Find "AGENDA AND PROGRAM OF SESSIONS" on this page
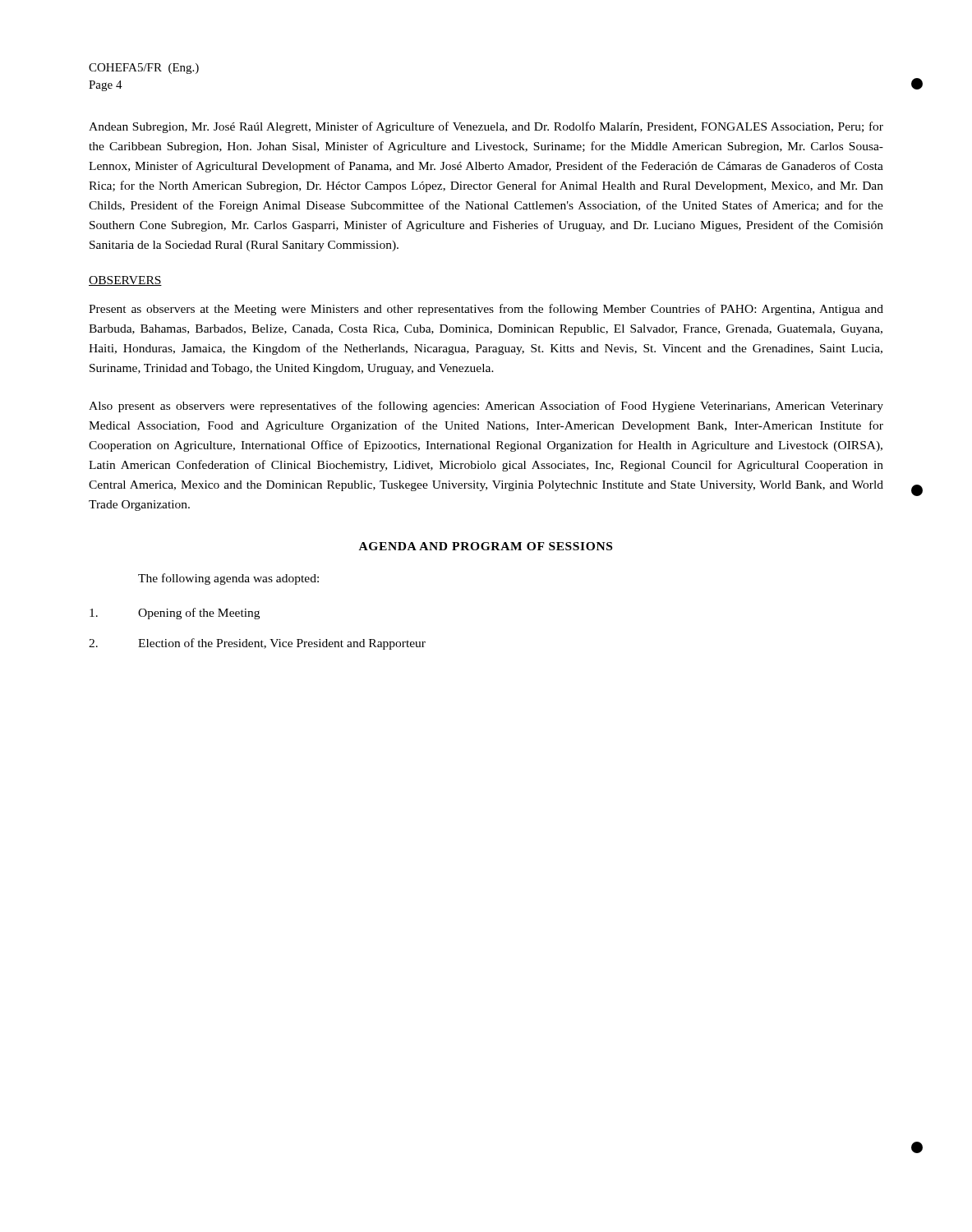Screen dimensions: 1232x972 (x=486, y=546)
